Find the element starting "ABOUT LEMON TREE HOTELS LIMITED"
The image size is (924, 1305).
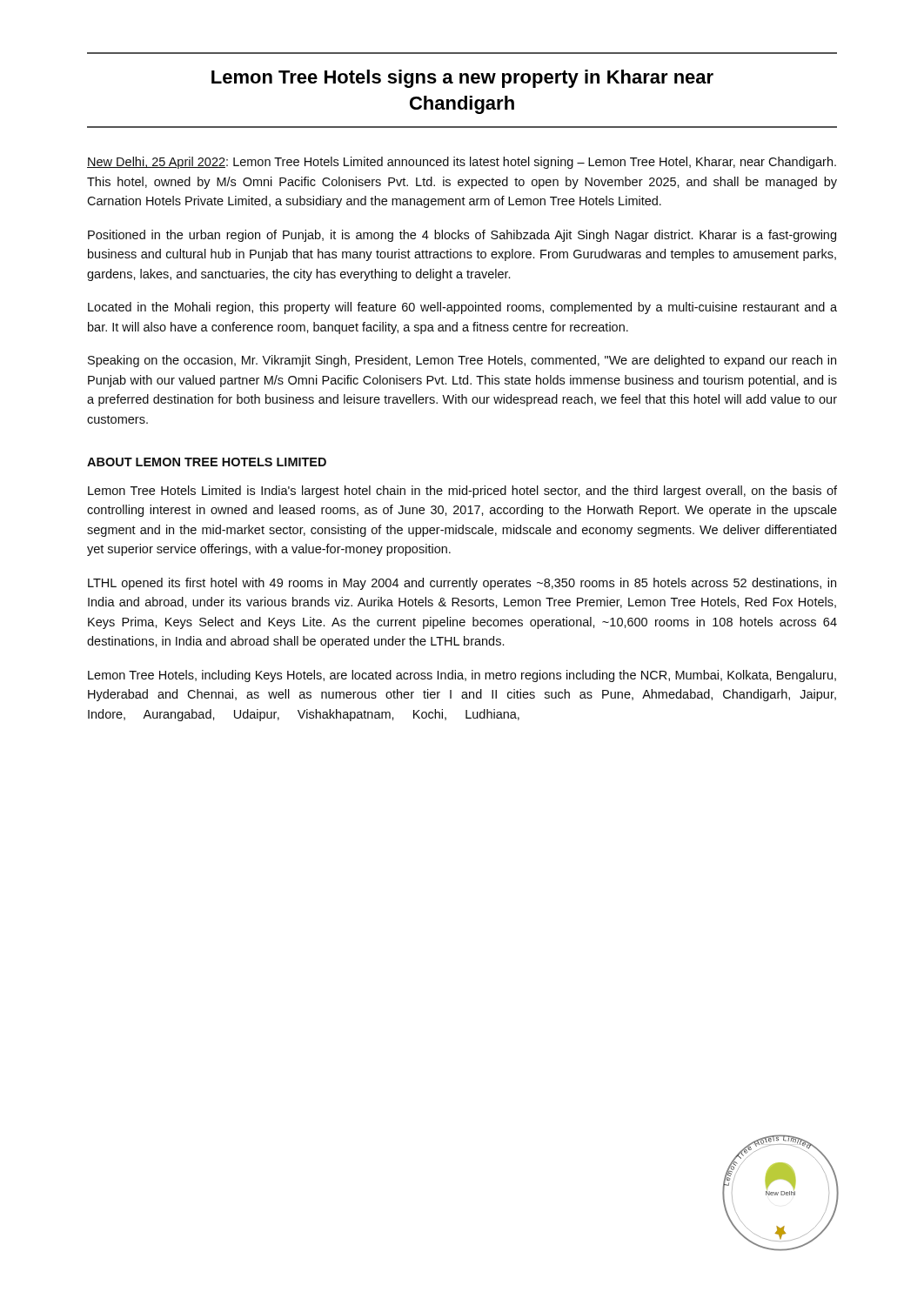(207, 462)
